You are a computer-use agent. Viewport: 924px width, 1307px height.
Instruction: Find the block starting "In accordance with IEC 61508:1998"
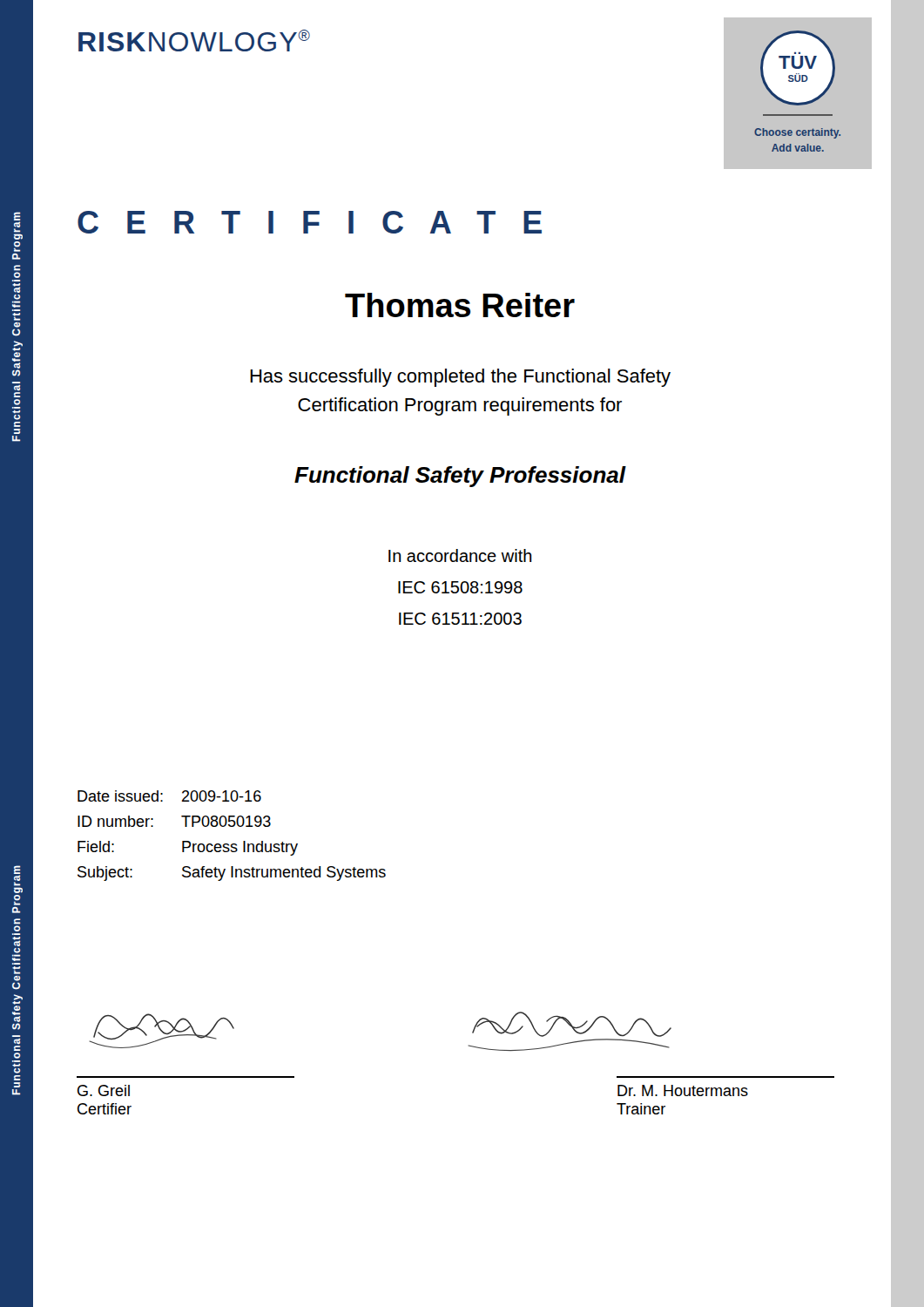[460, 587]
